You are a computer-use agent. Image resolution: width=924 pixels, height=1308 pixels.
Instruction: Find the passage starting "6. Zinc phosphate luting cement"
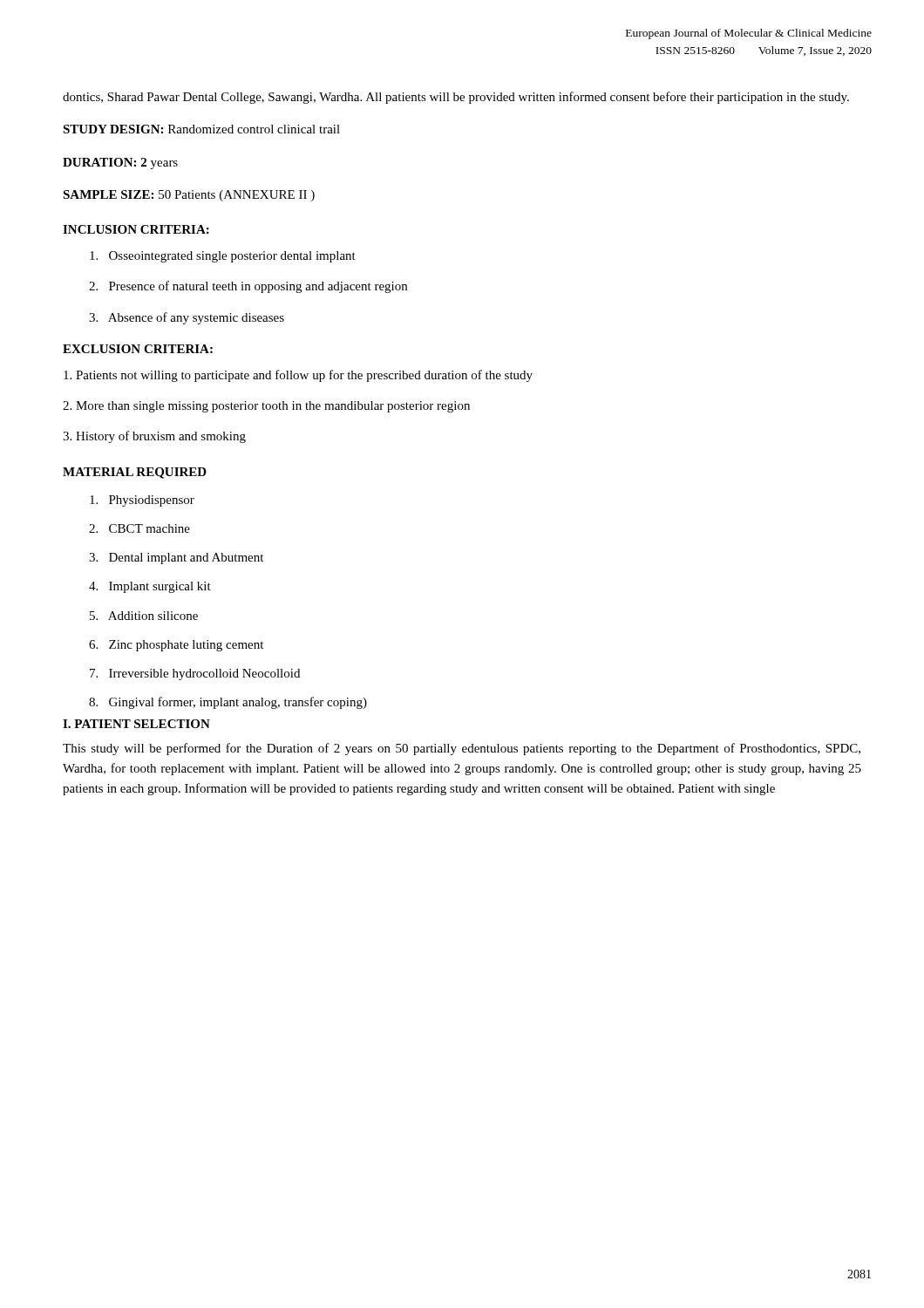click(x=176, y=644)
